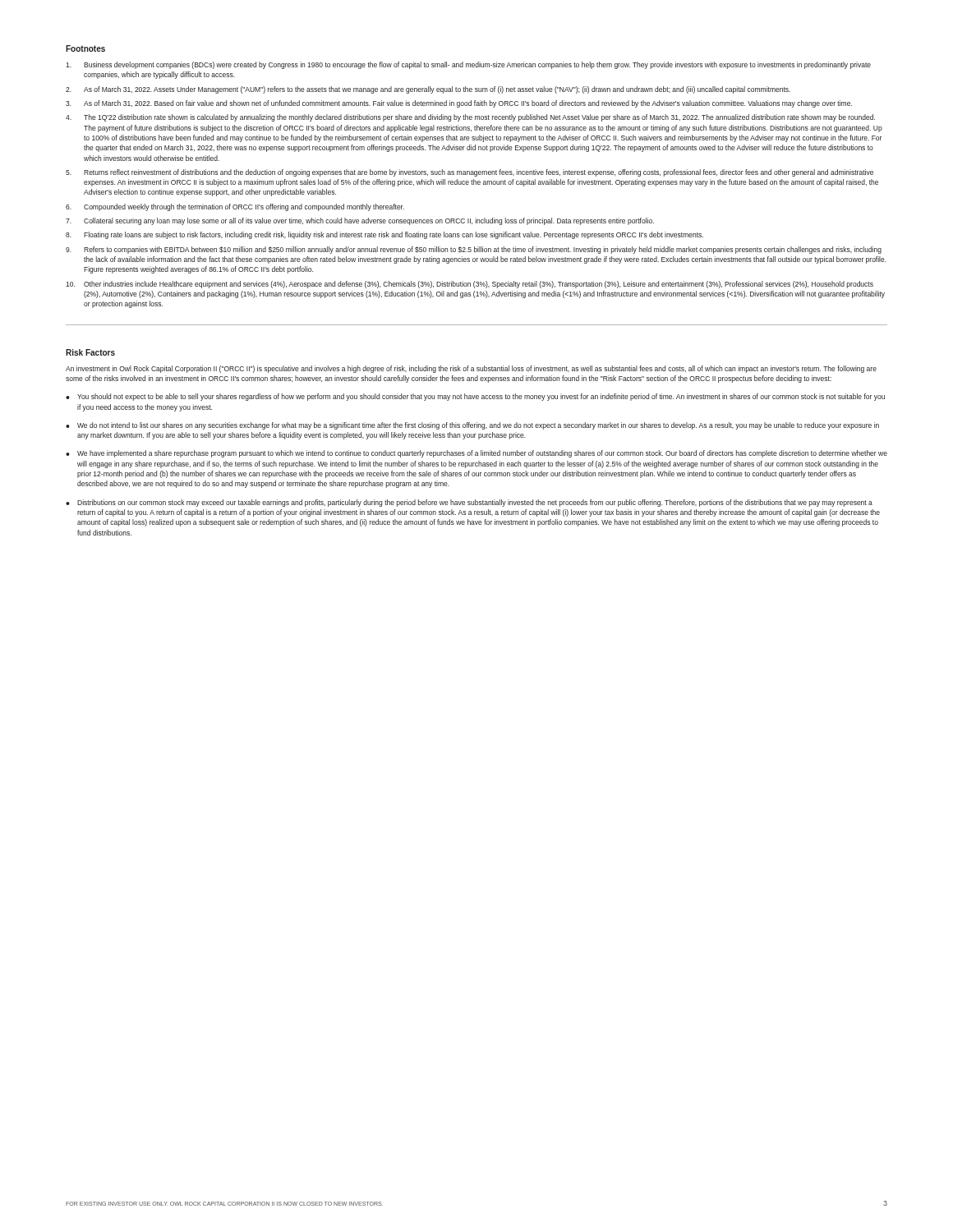Navigate to the text block starting "• We do not intend to list our"
This screenshot has width=953, height=1232.
coord(476,430)
